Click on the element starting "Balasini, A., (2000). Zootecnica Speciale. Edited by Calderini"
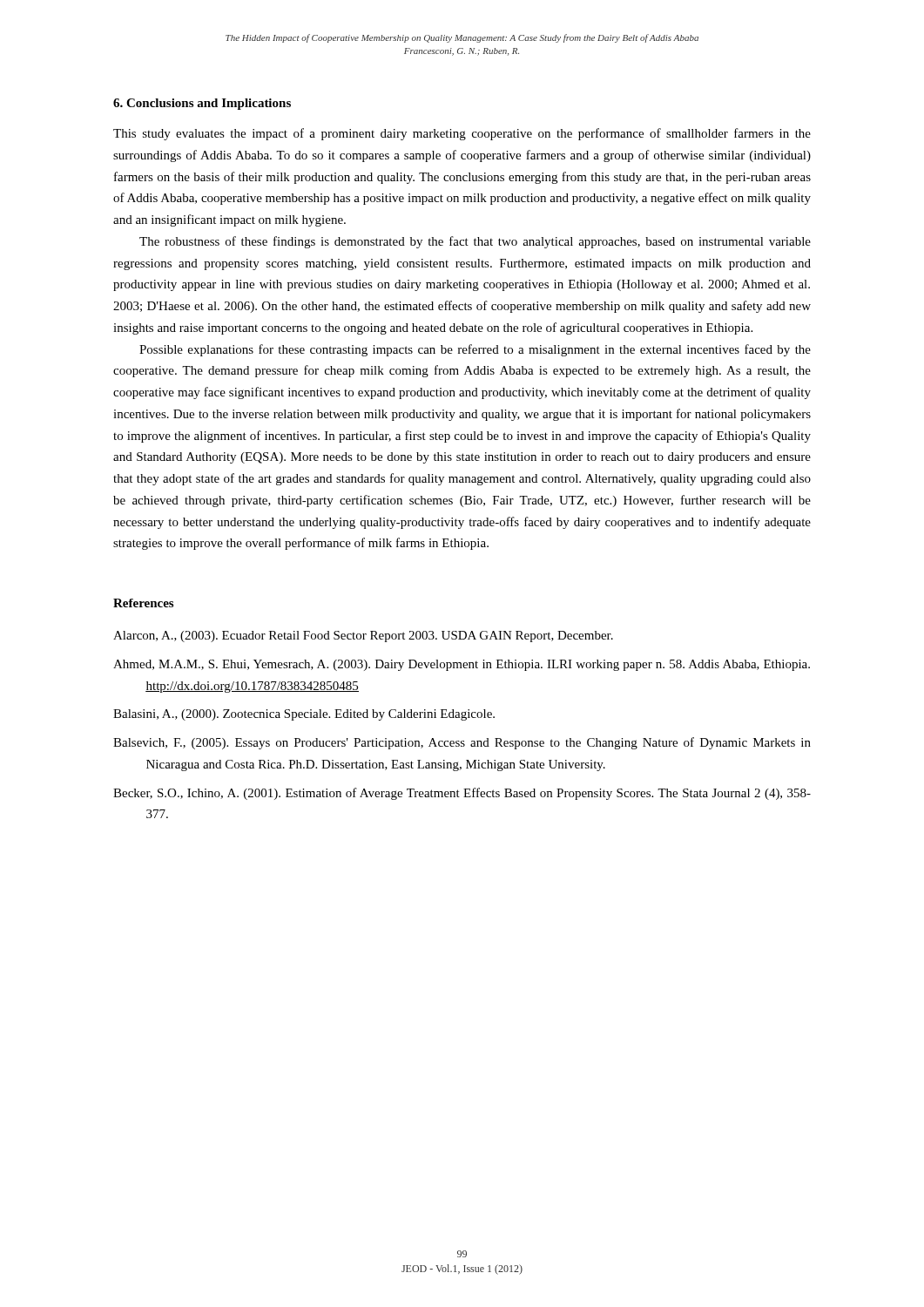The height and width of the screenshot is (1307, 924). [x=304, y=714]
